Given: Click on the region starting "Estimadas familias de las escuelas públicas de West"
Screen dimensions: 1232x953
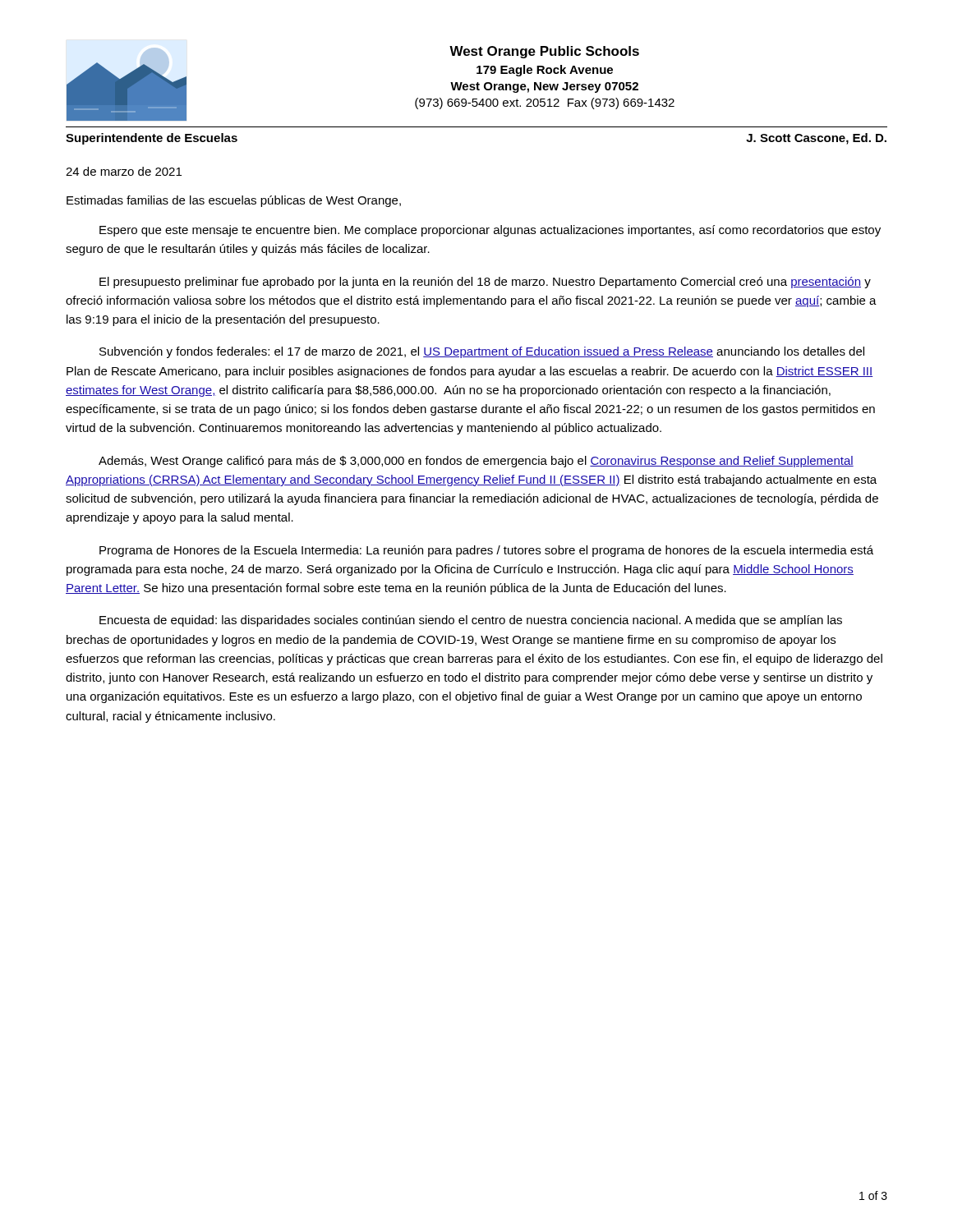Looking at the screenshot, I should 234,200.
